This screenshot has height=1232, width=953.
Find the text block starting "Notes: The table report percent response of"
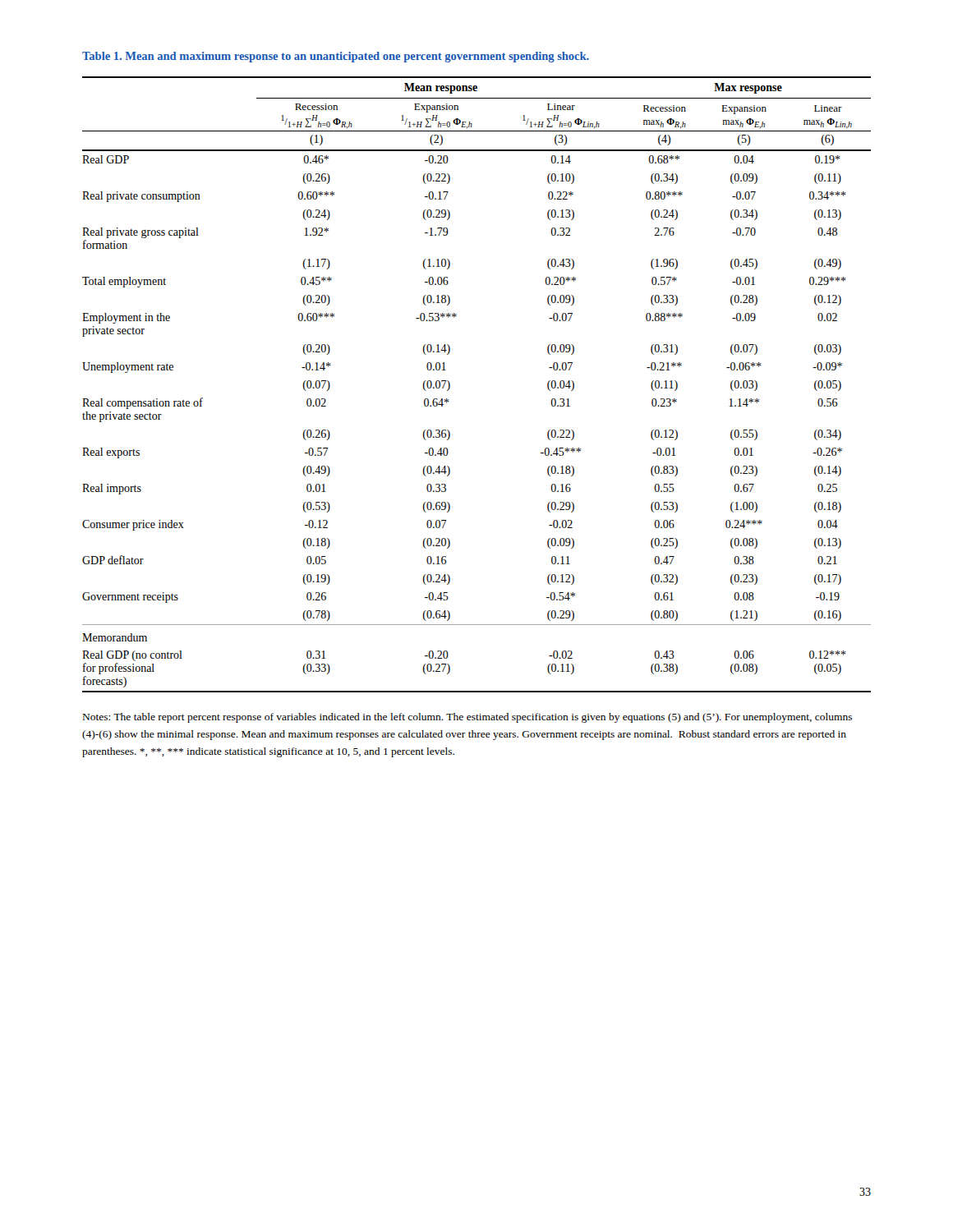click(x=467, y=734)
